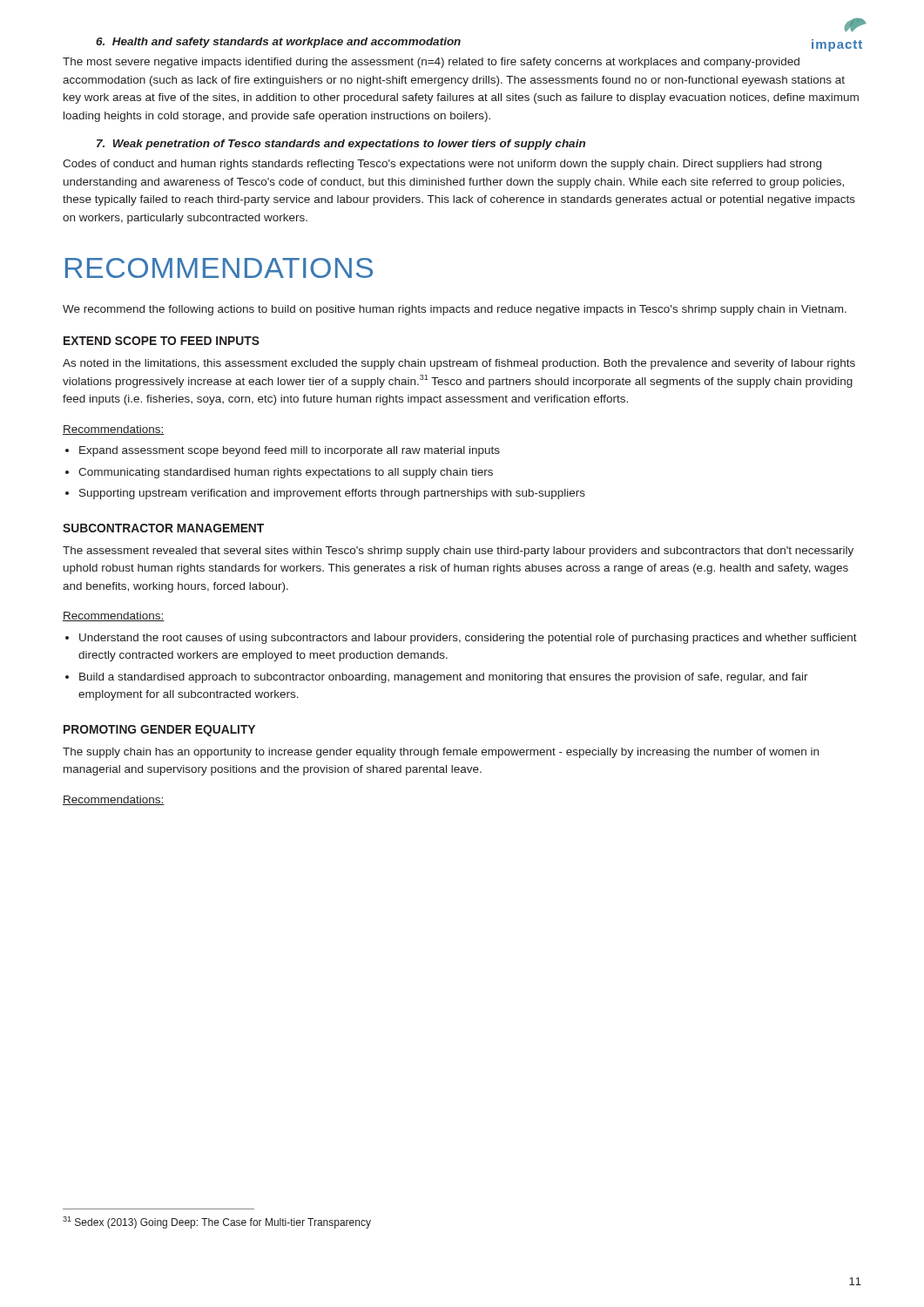
Task: Locate the footnote that says "31 Sedex (2013) Going Deep: The Case"
Action: pos(217,1222)
